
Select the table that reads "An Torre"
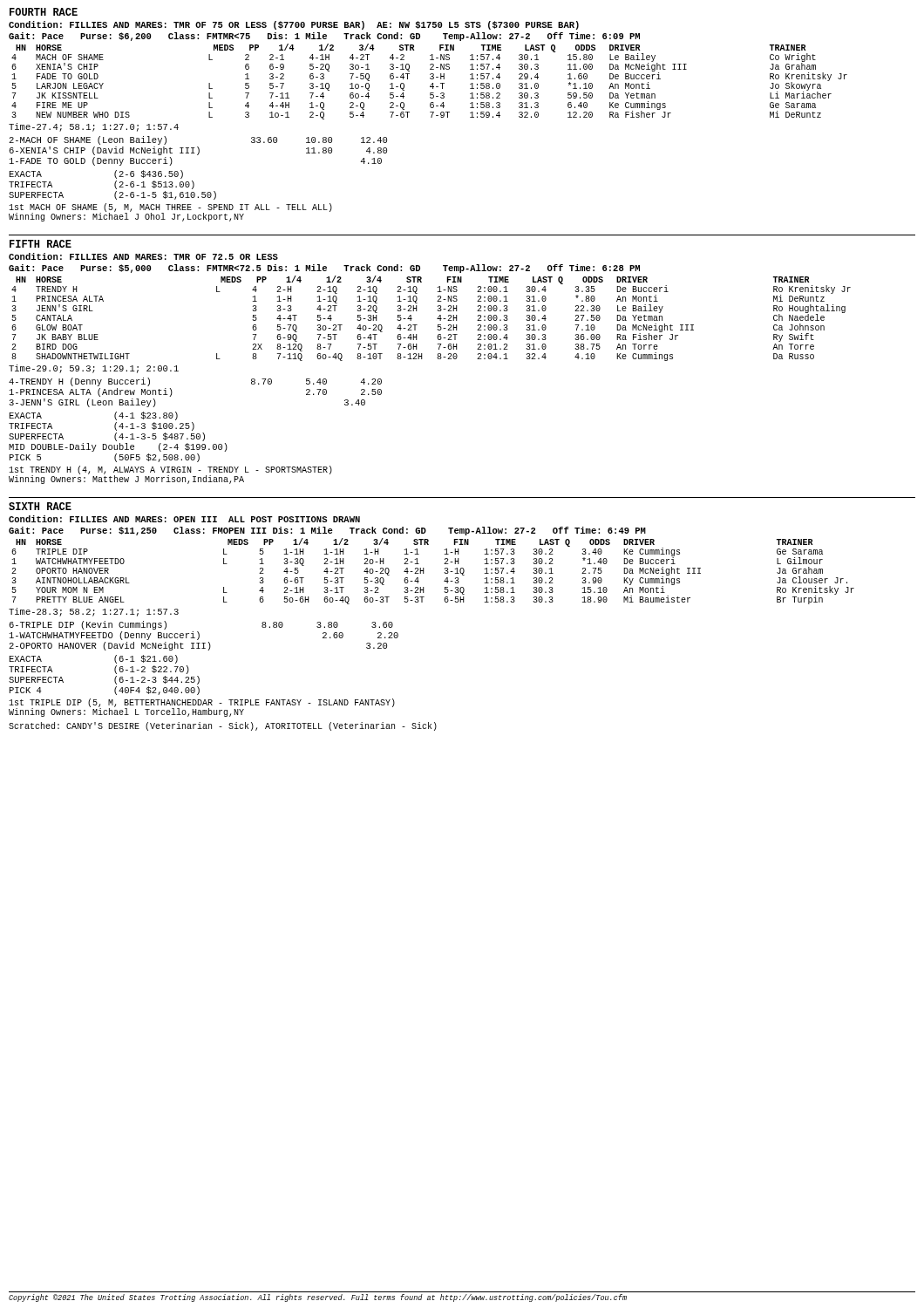[462, 319]
